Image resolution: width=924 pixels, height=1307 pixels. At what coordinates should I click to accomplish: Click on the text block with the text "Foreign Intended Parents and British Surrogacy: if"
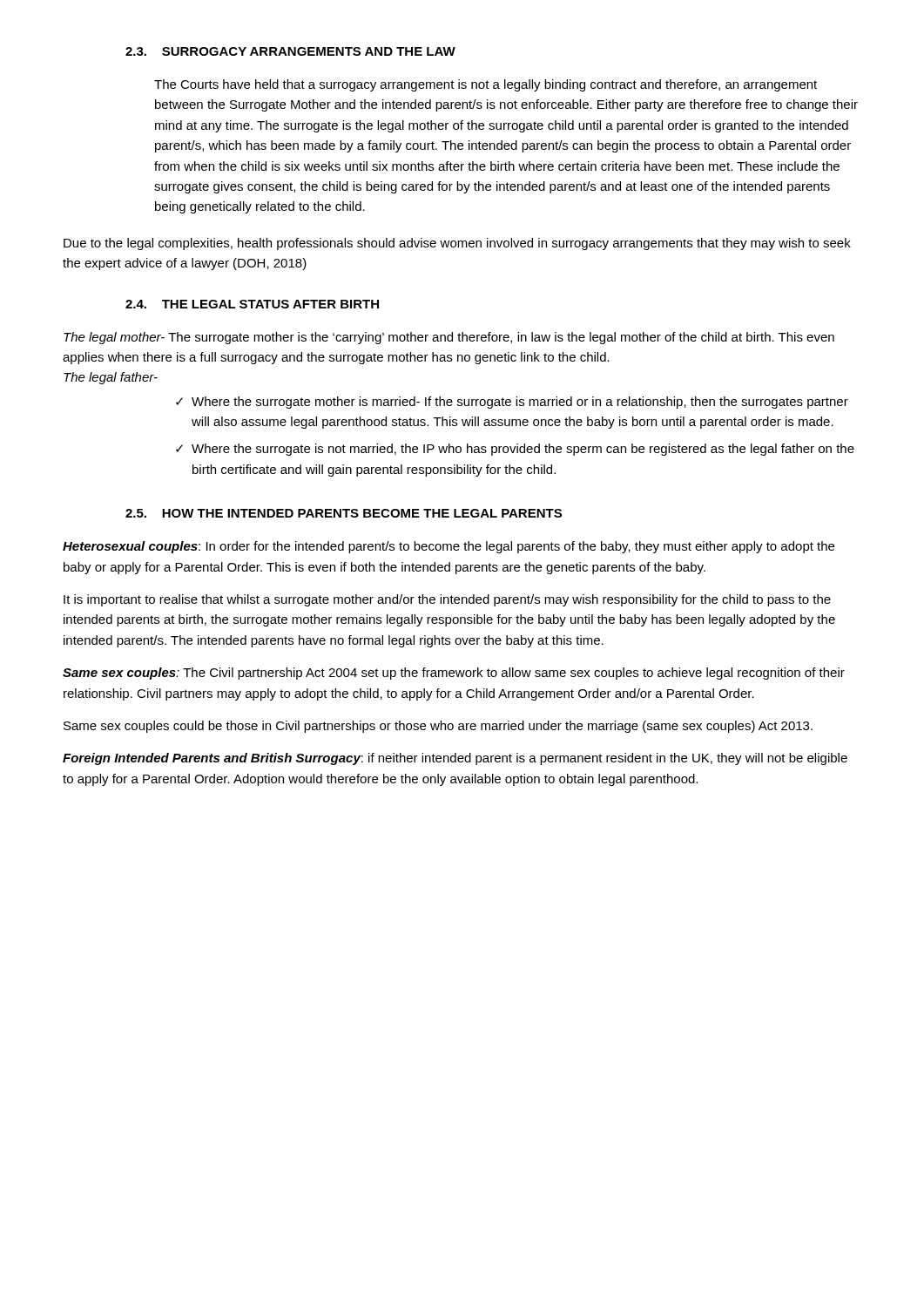tap(455, 768)
